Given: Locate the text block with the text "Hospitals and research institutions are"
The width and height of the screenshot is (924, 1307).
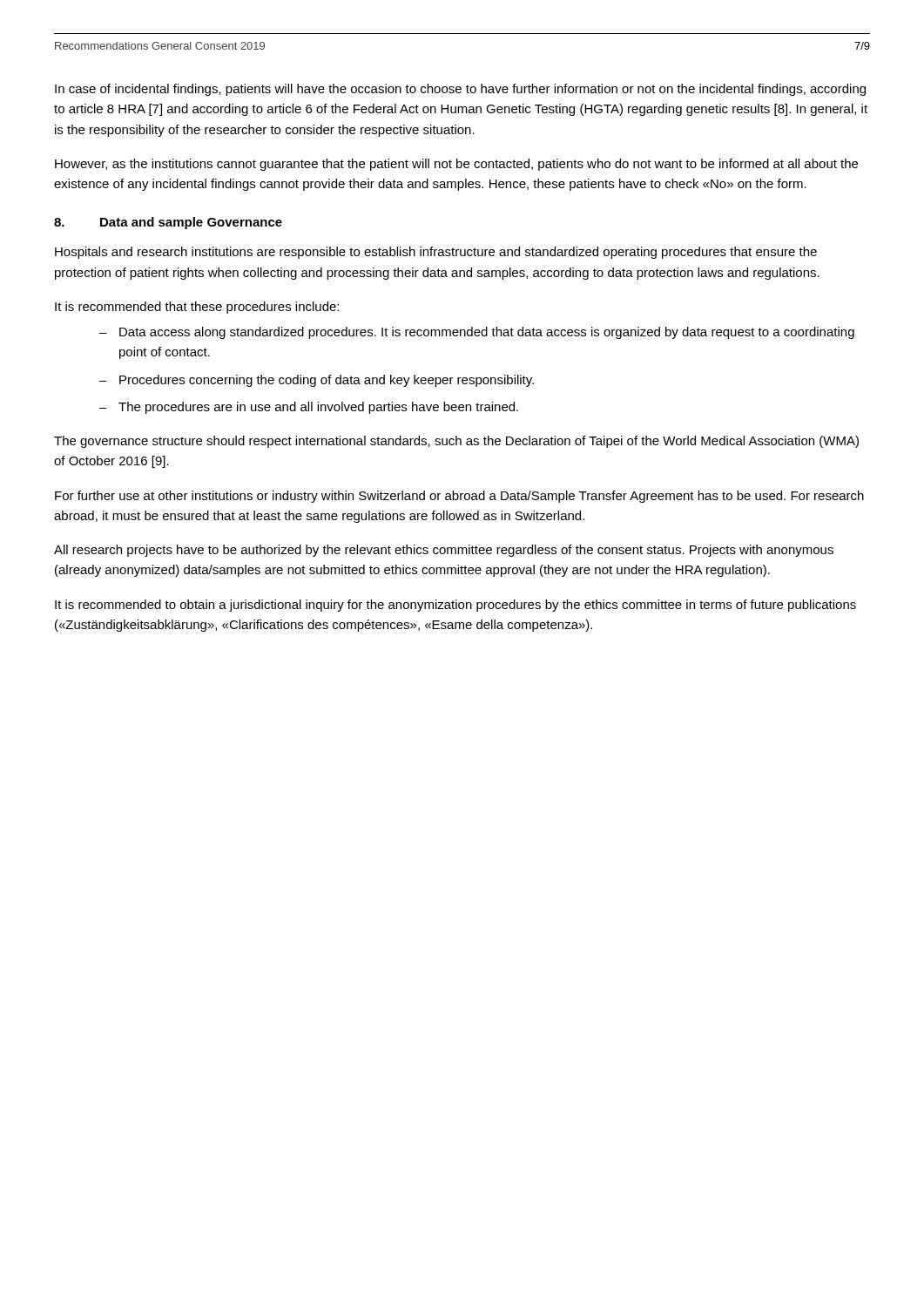Looking at the screenshot, I should (437, 262).
